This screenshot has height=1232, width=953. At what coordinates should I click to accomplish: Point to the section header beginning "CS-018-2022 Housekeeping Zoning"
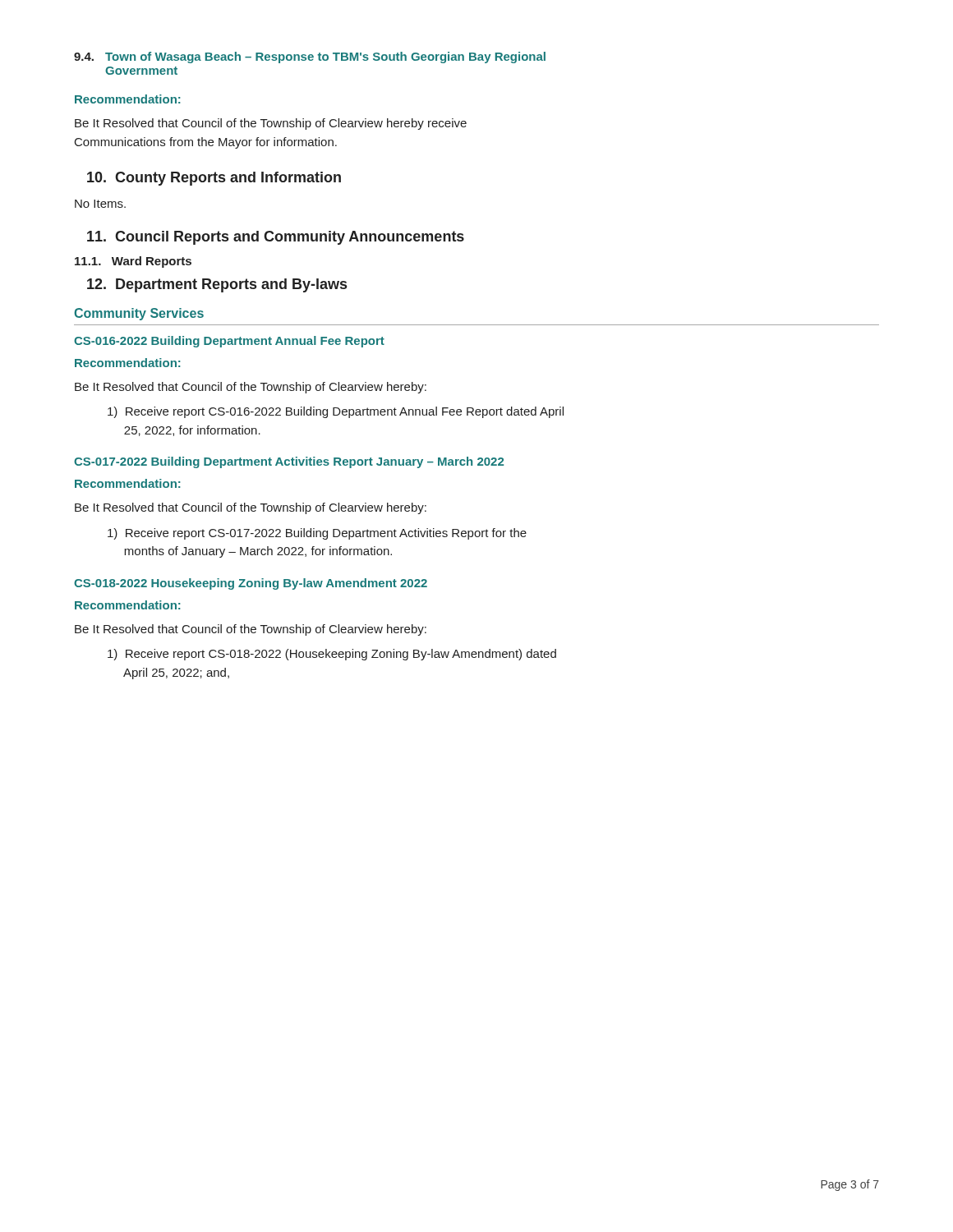pos(251,582)
